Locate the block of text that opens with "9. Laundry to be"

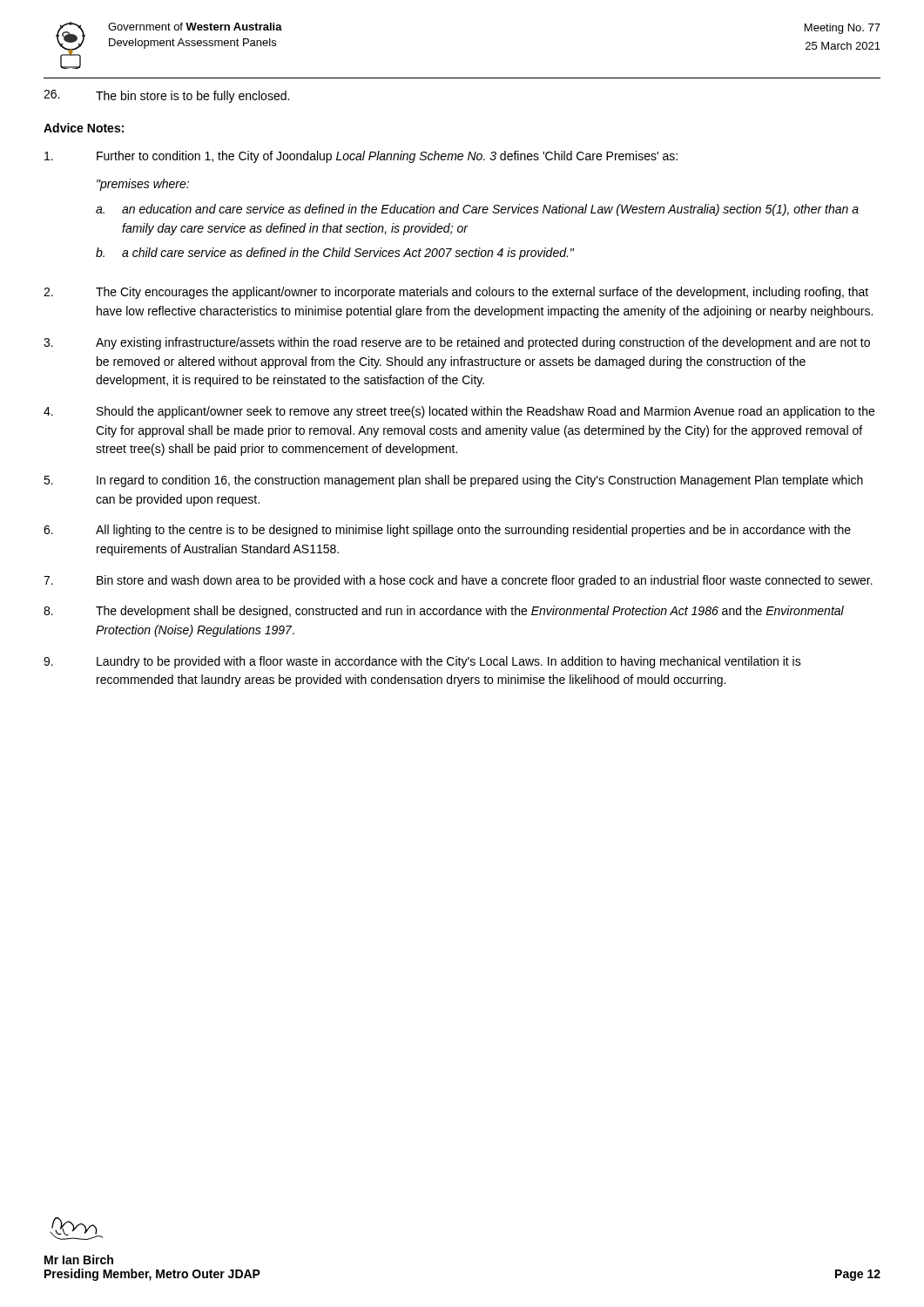[462, 671]
